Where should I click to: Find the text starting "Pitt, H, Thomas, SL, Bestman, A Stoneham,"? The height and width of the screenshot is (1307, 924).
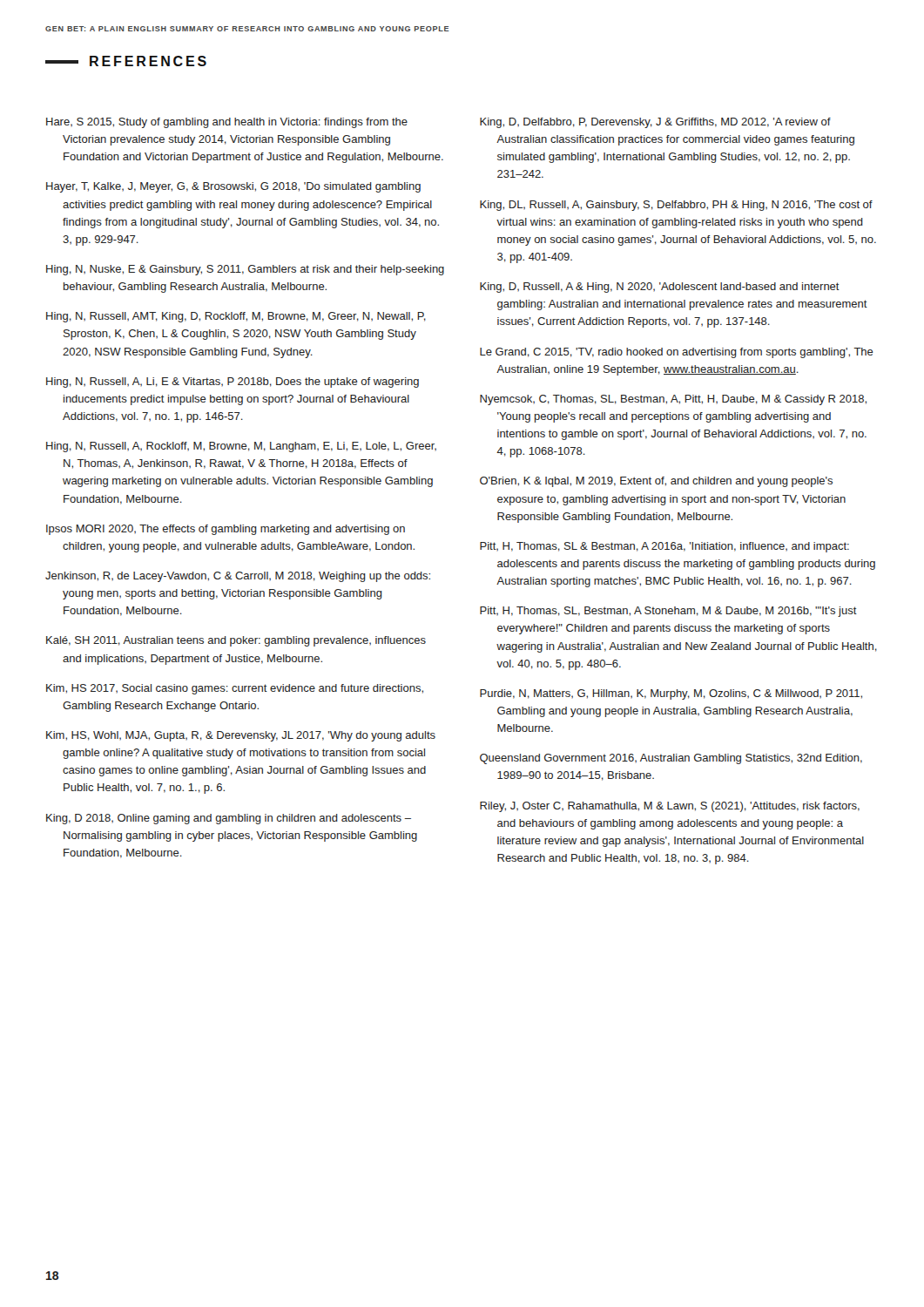(x=678, y=637)
